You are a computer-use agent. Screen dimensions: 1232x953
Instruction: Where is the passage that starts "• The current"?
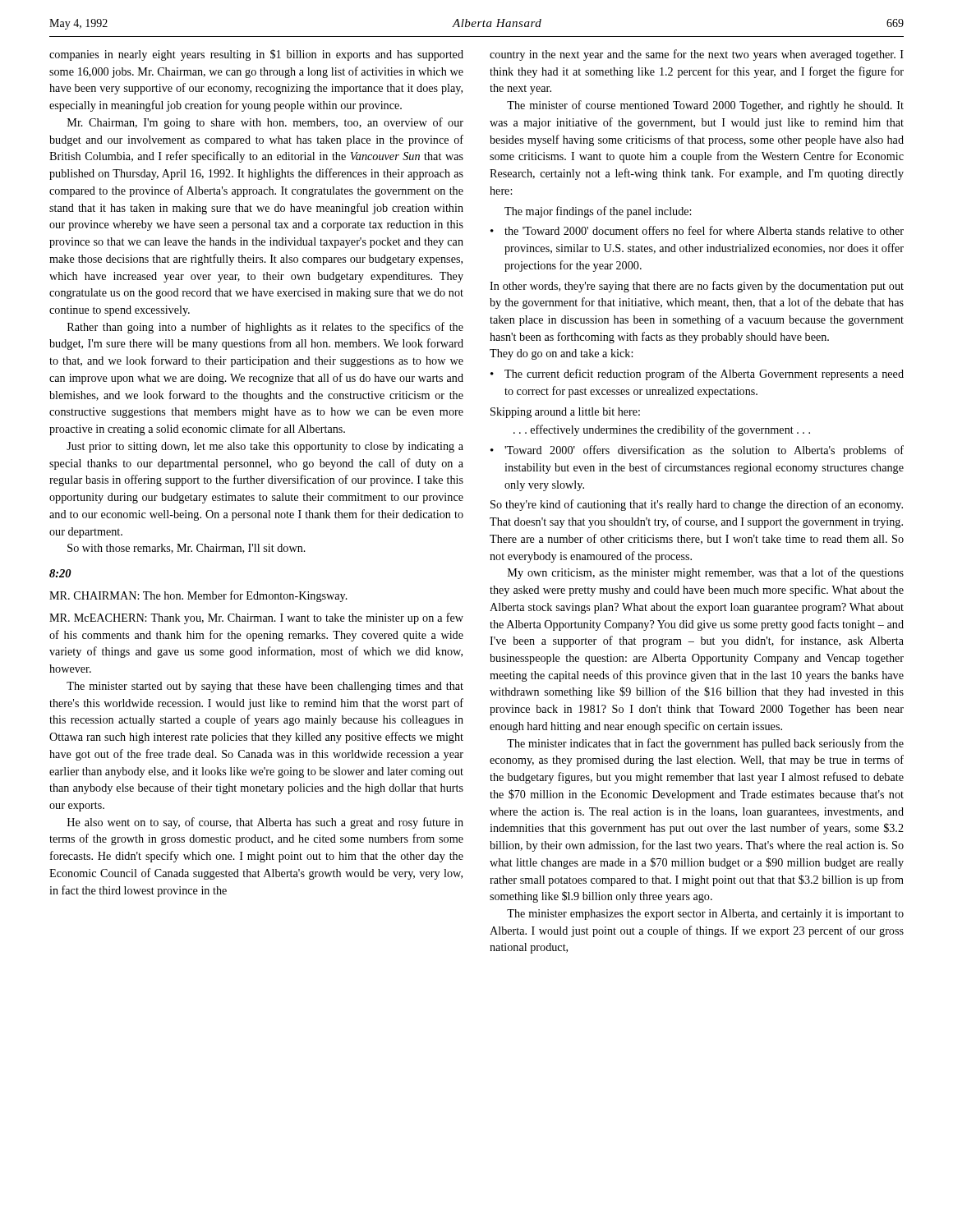(697, 383)
